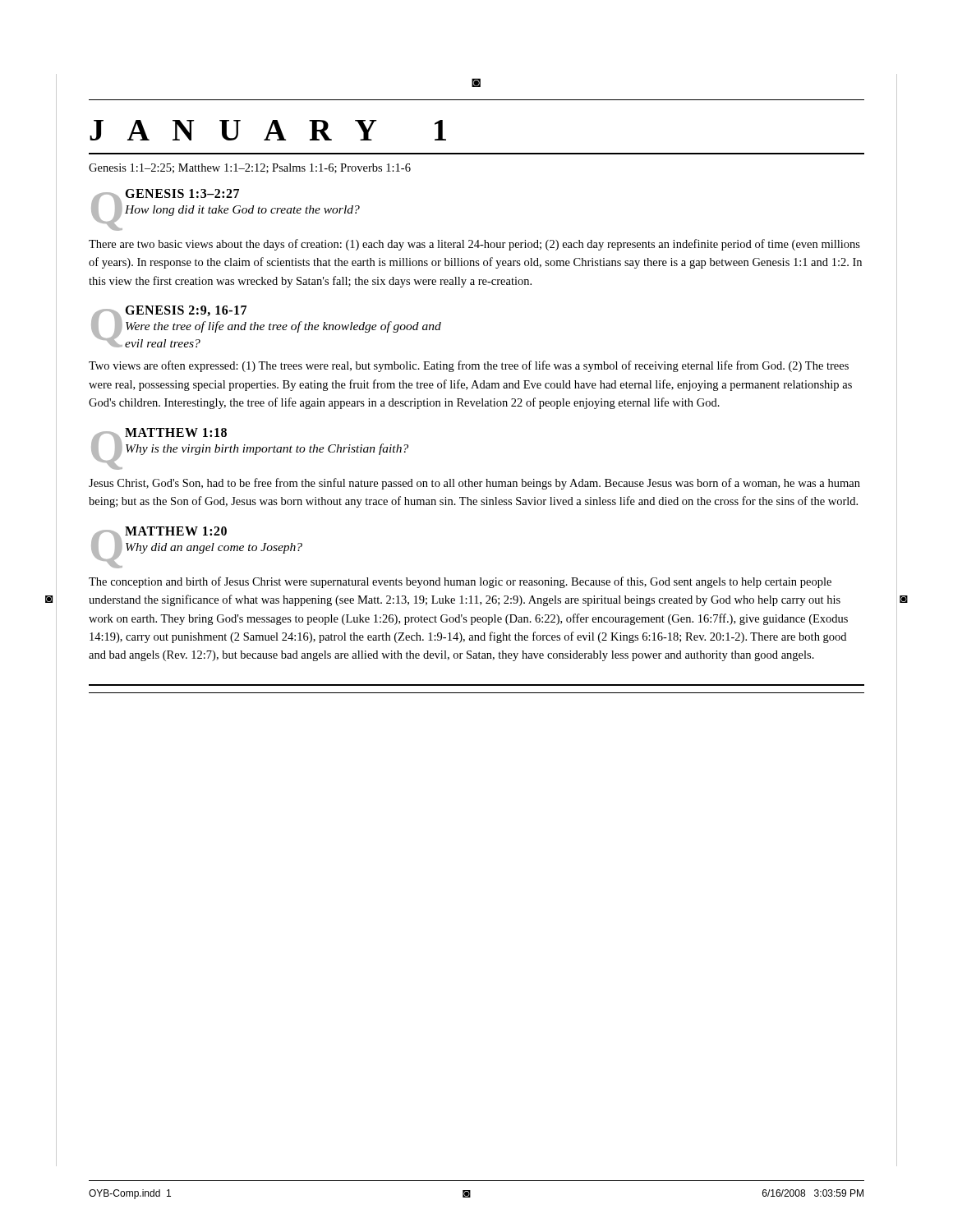The height and width of the screenshot is (1232, 953).
Task: Select the block starting "Two views are often expressed: (1) The"
Action: [470, 384]
